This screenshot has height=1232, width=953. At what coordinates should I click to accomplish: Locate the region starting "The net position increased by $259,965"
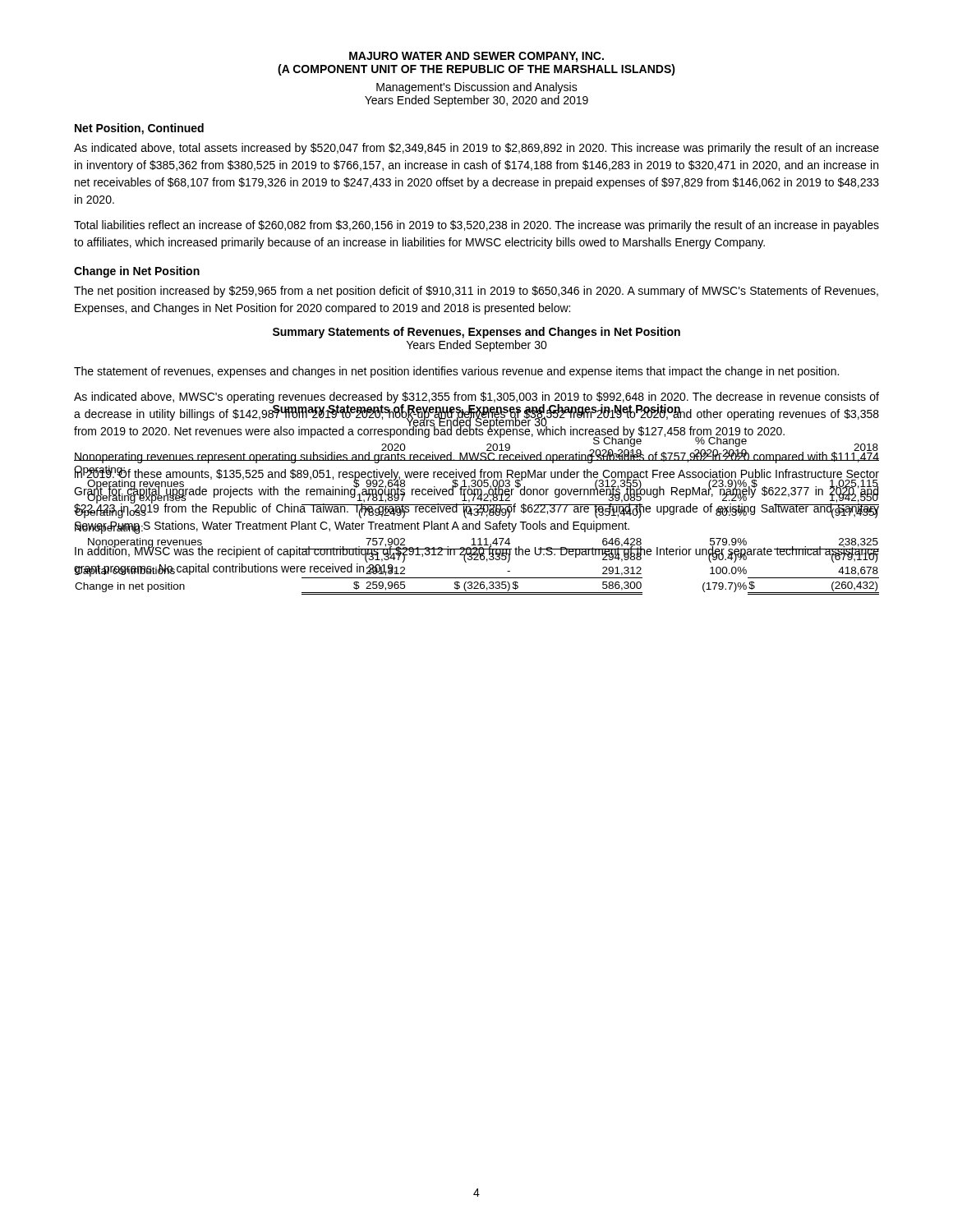[476, 300]
